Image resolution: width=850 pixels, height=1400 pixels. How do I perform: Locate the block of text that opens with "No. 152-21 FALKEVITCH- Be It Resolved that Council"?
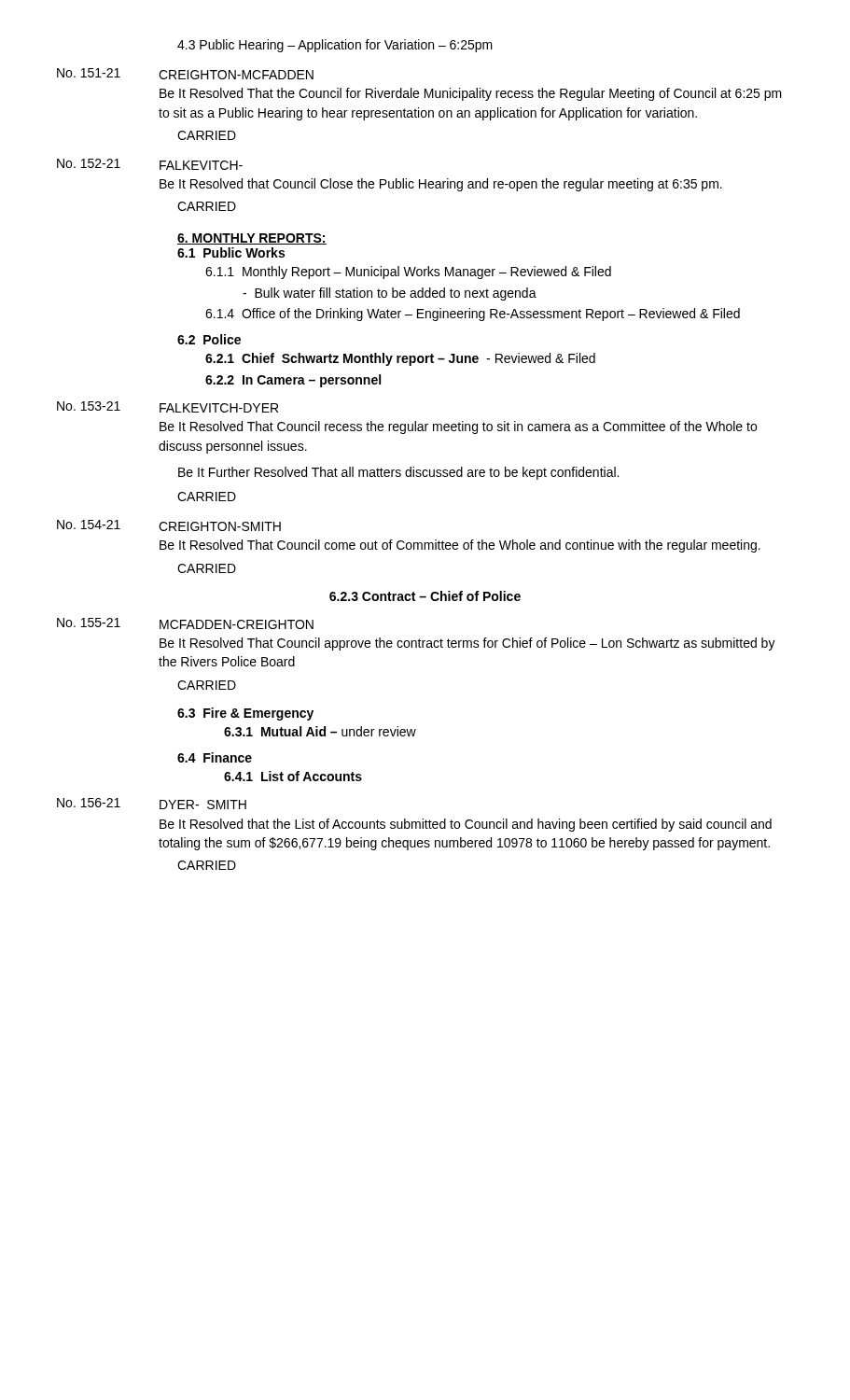pyautogui.click(x=425, y=175)
